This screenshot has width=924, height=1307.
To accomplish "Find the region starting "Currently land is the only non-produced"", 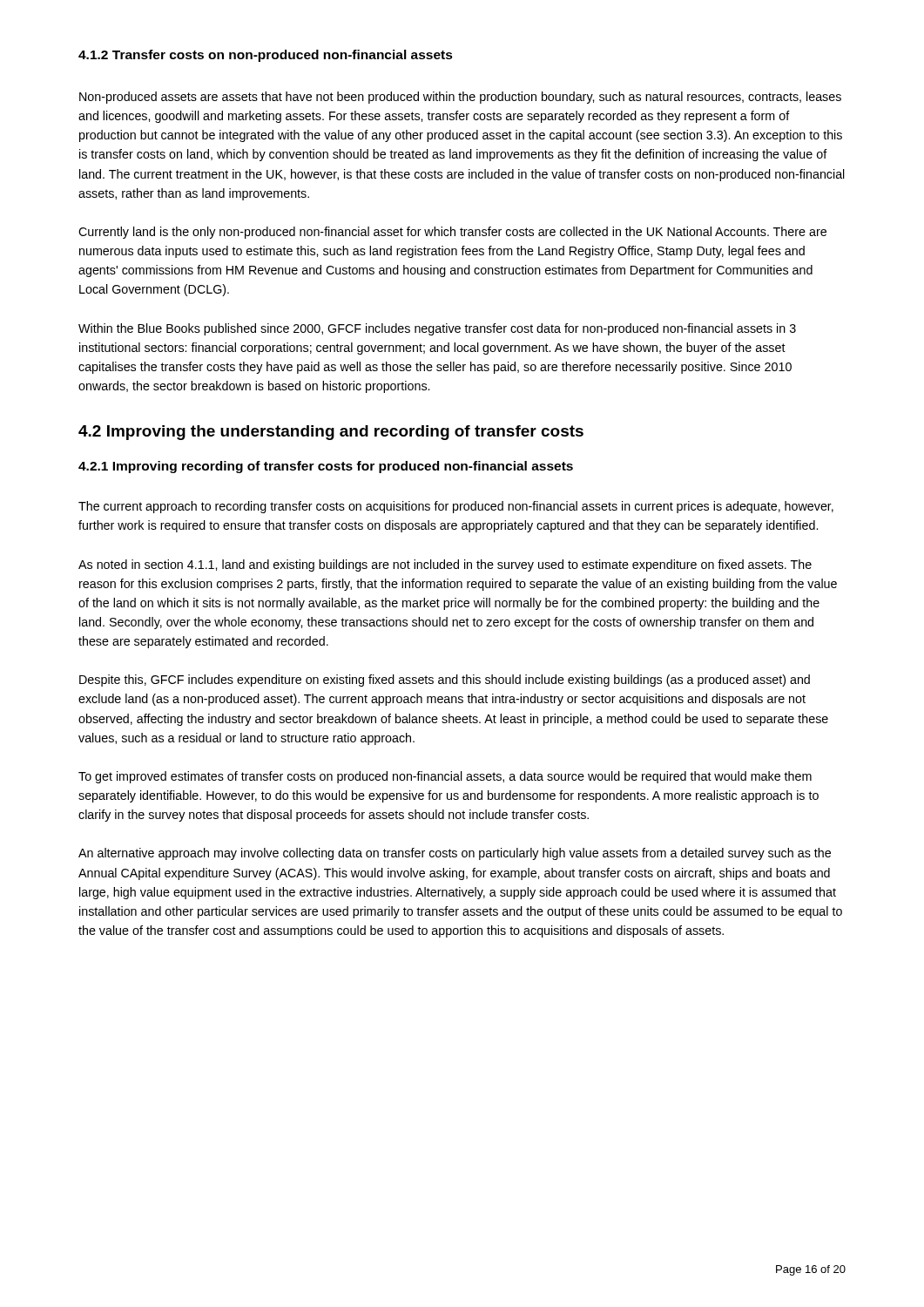I will point(453,261).
